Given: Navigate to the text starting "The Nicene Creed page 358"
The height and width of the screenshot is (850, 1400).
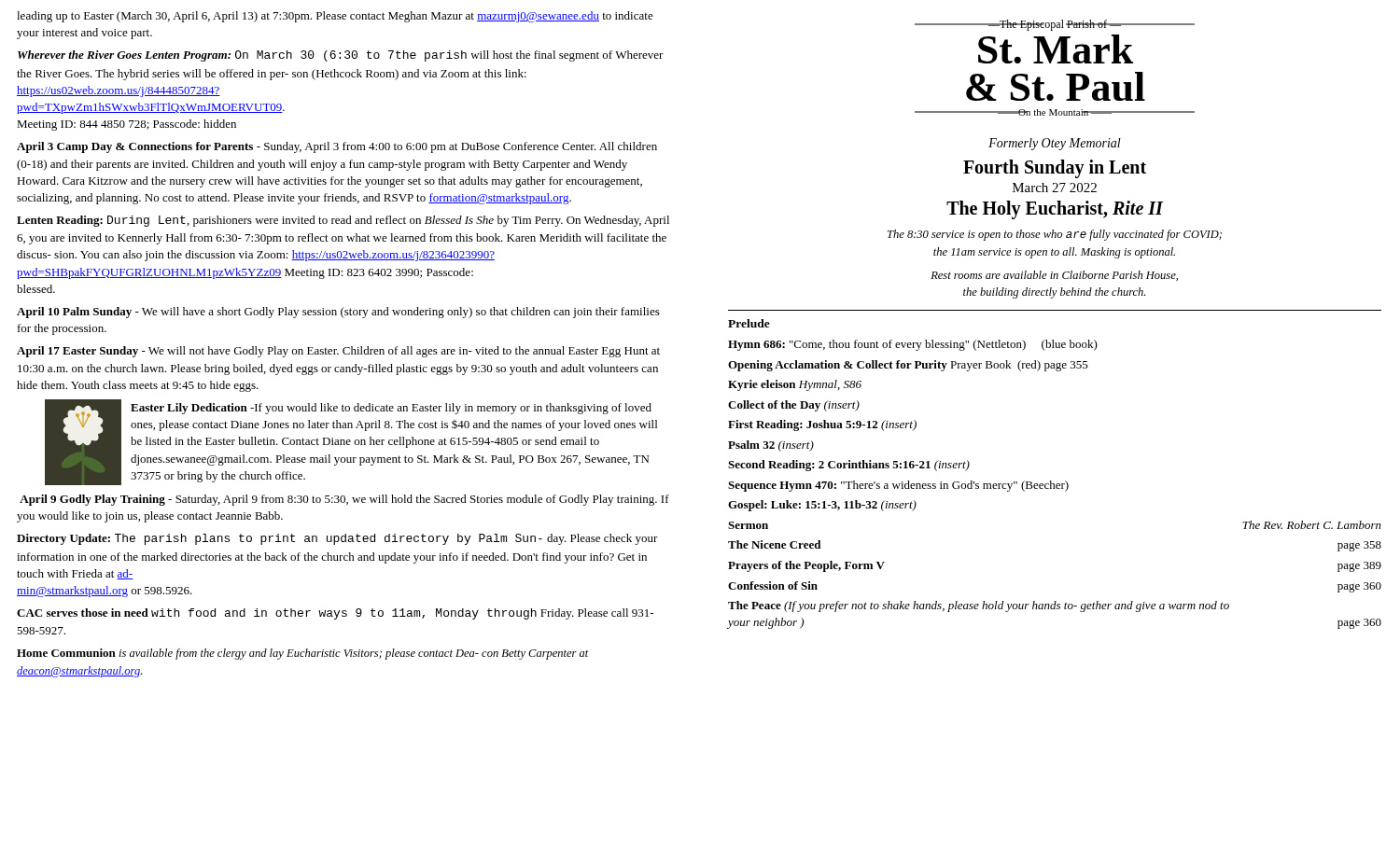Looking at the screenshot, I should (780, 545).
